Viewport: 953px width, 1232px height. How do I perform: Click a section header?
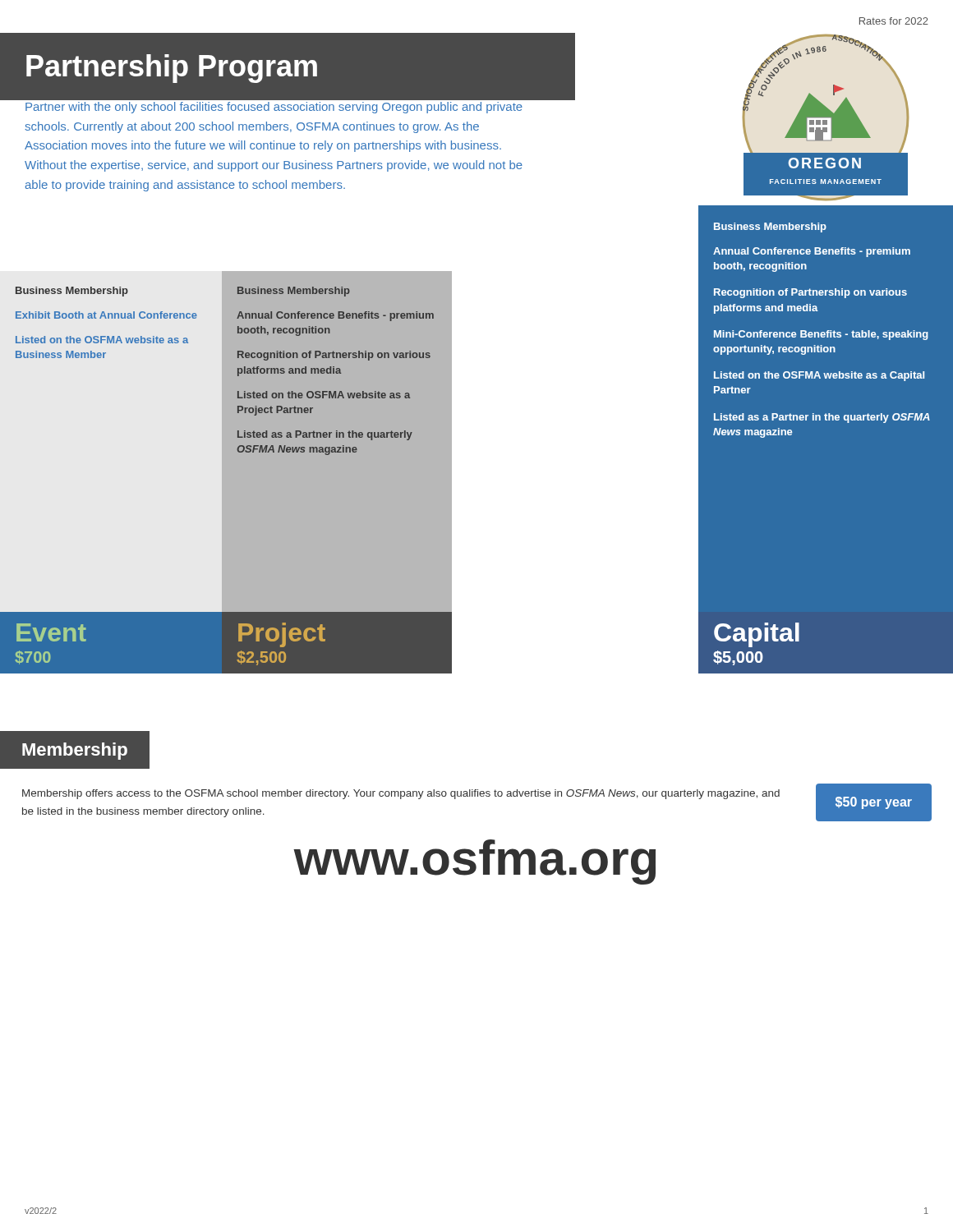[x=75, y=750]
